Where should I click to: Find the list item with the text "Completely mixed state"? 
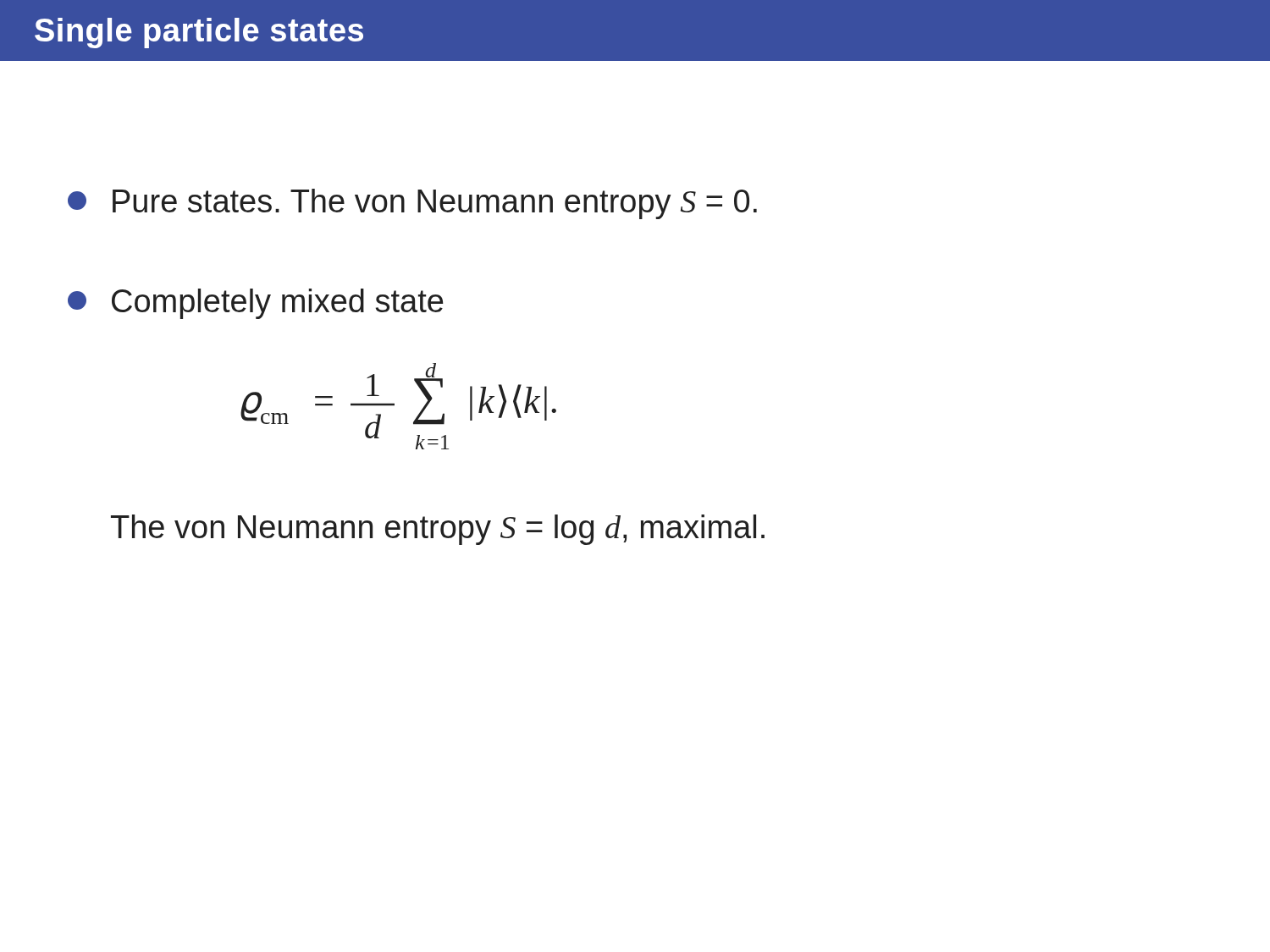(256, 302)
